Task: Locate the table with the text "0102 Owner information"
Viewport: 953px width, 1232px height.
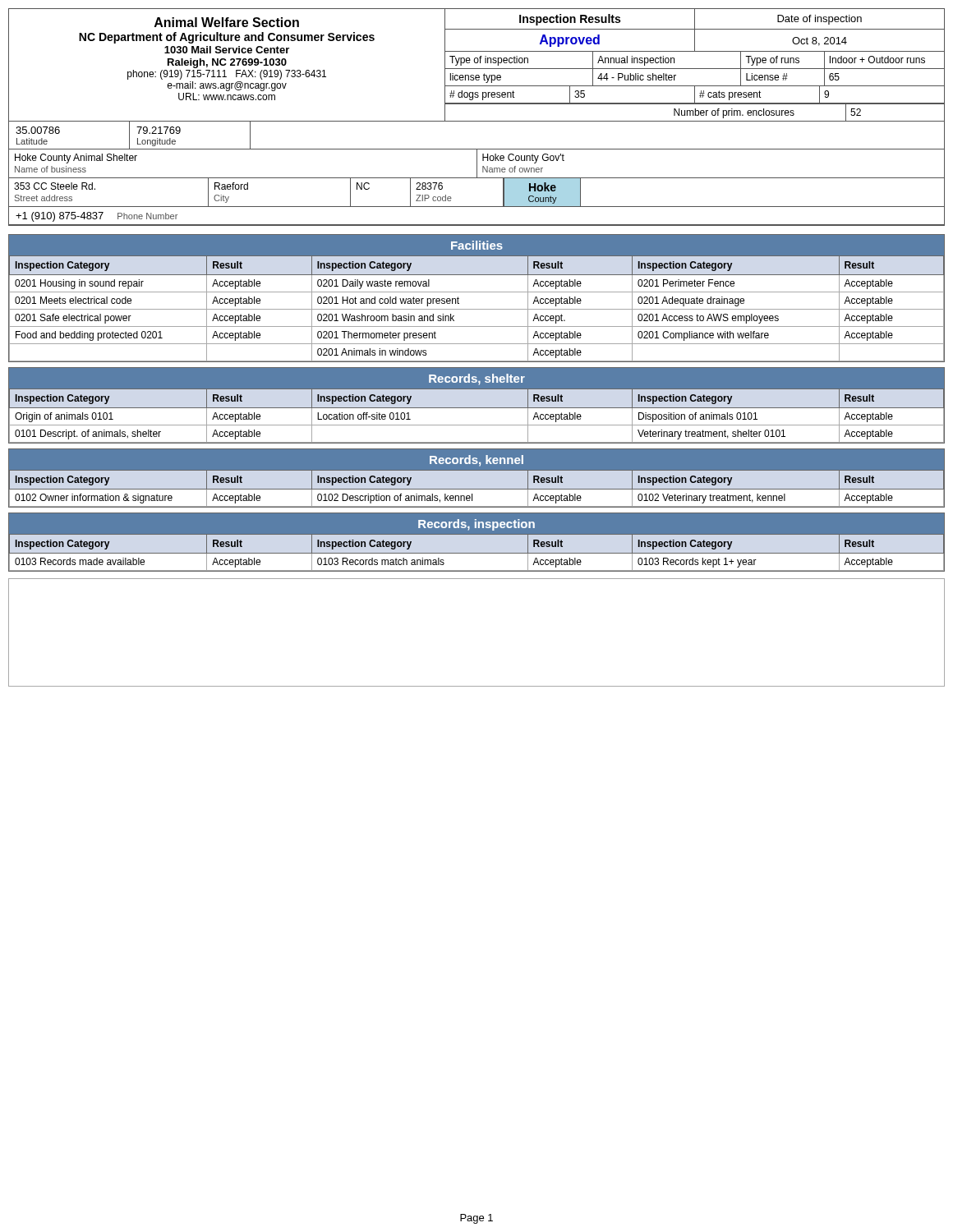Action: tap(476, 488)
